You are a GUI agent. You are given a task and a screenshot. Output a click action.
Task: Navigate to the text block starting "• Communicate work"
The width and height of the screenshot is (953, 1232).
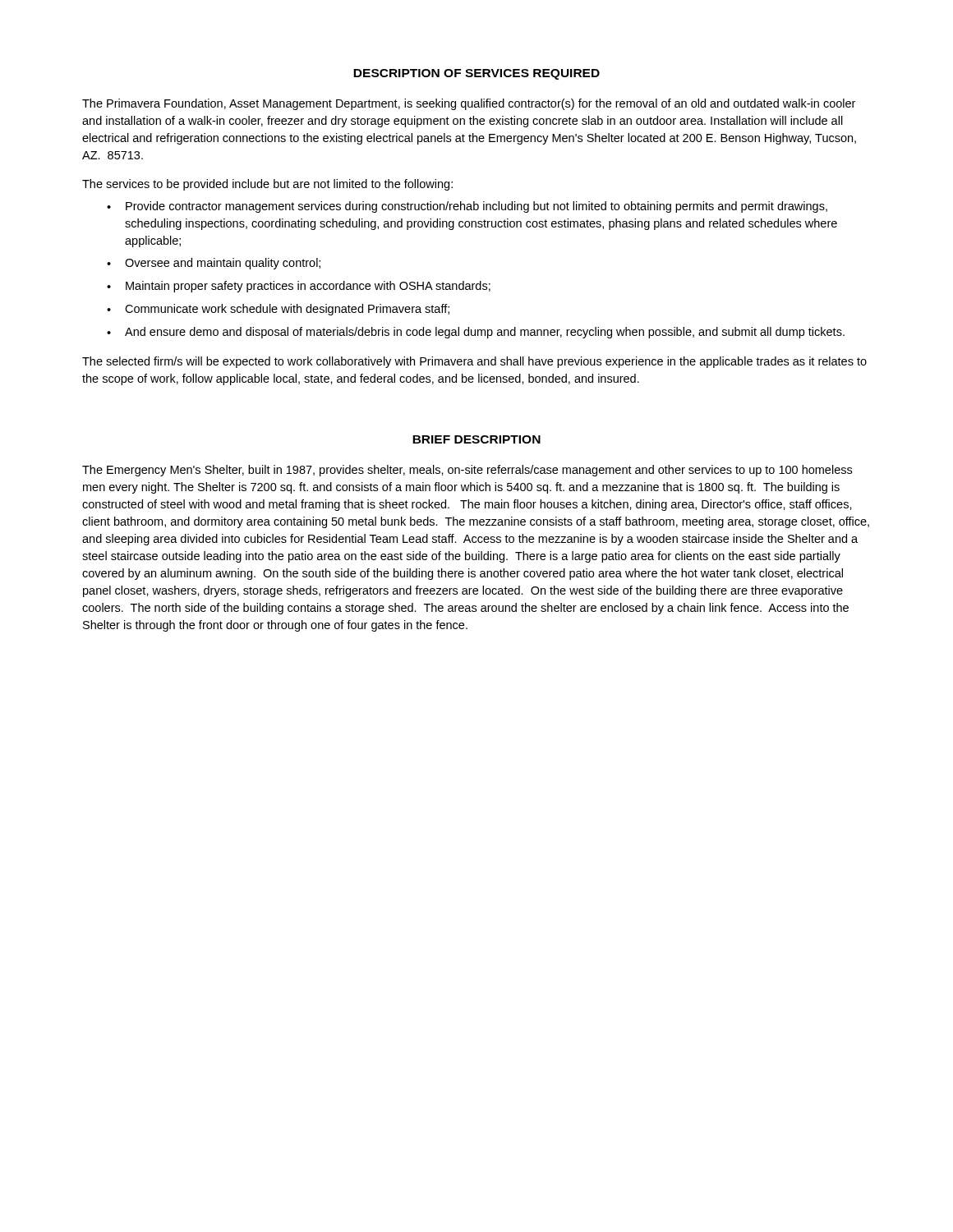click(x=278, y=310)
